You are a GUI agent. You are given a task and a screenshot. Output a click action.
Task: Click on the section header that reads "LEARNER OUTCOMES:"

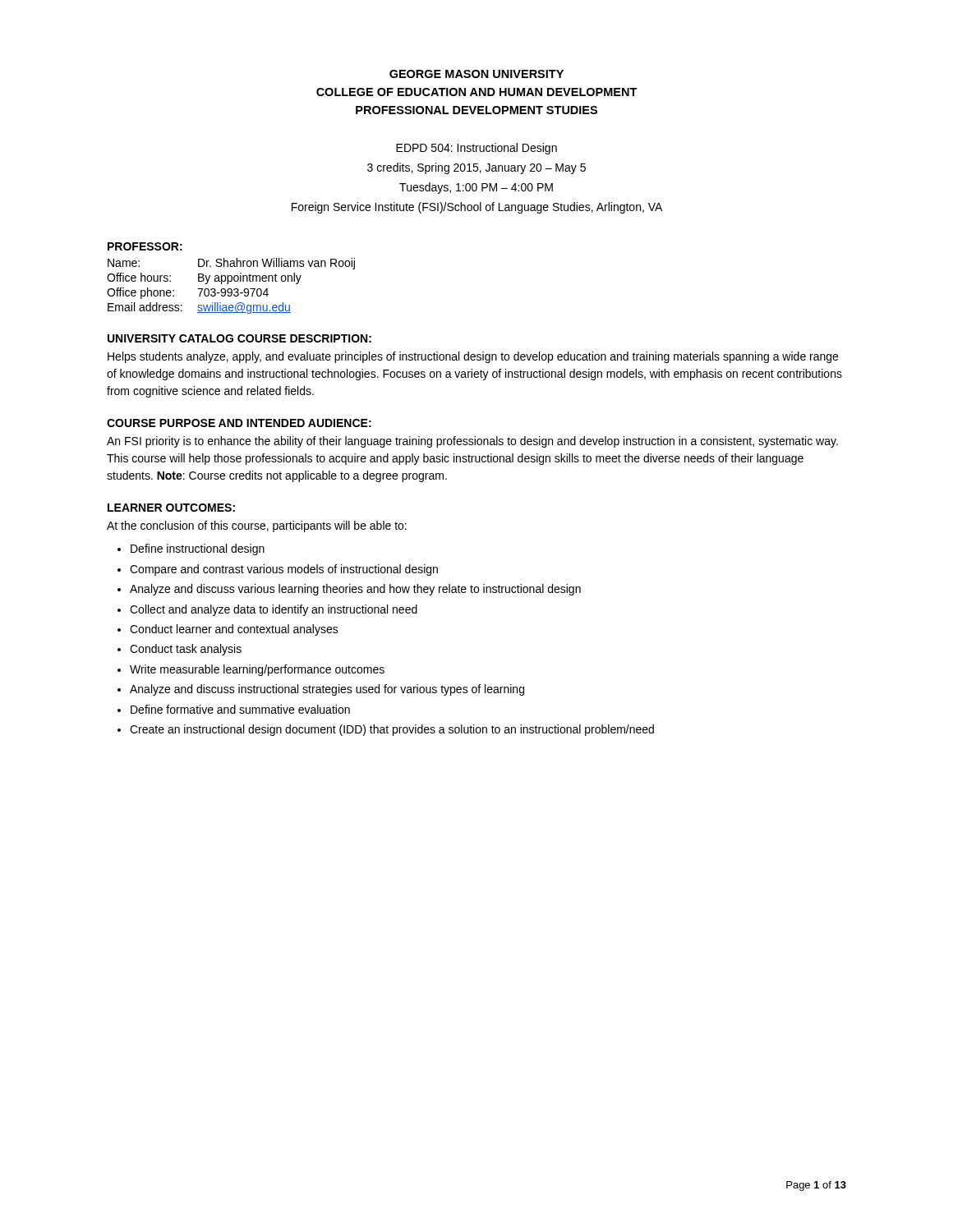click(171, 508)
